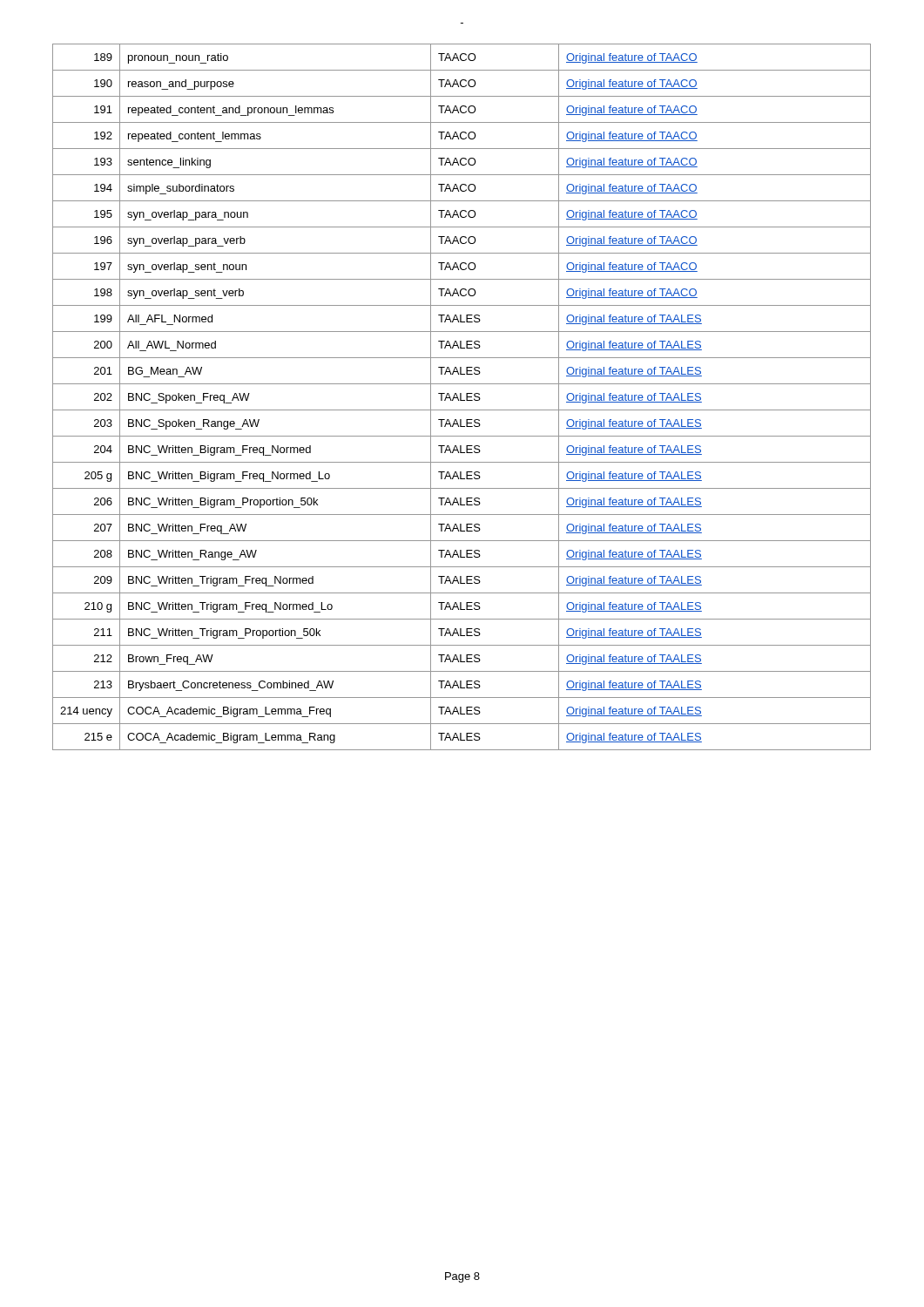Locate the table with the text "205 g"

[462, 397]
